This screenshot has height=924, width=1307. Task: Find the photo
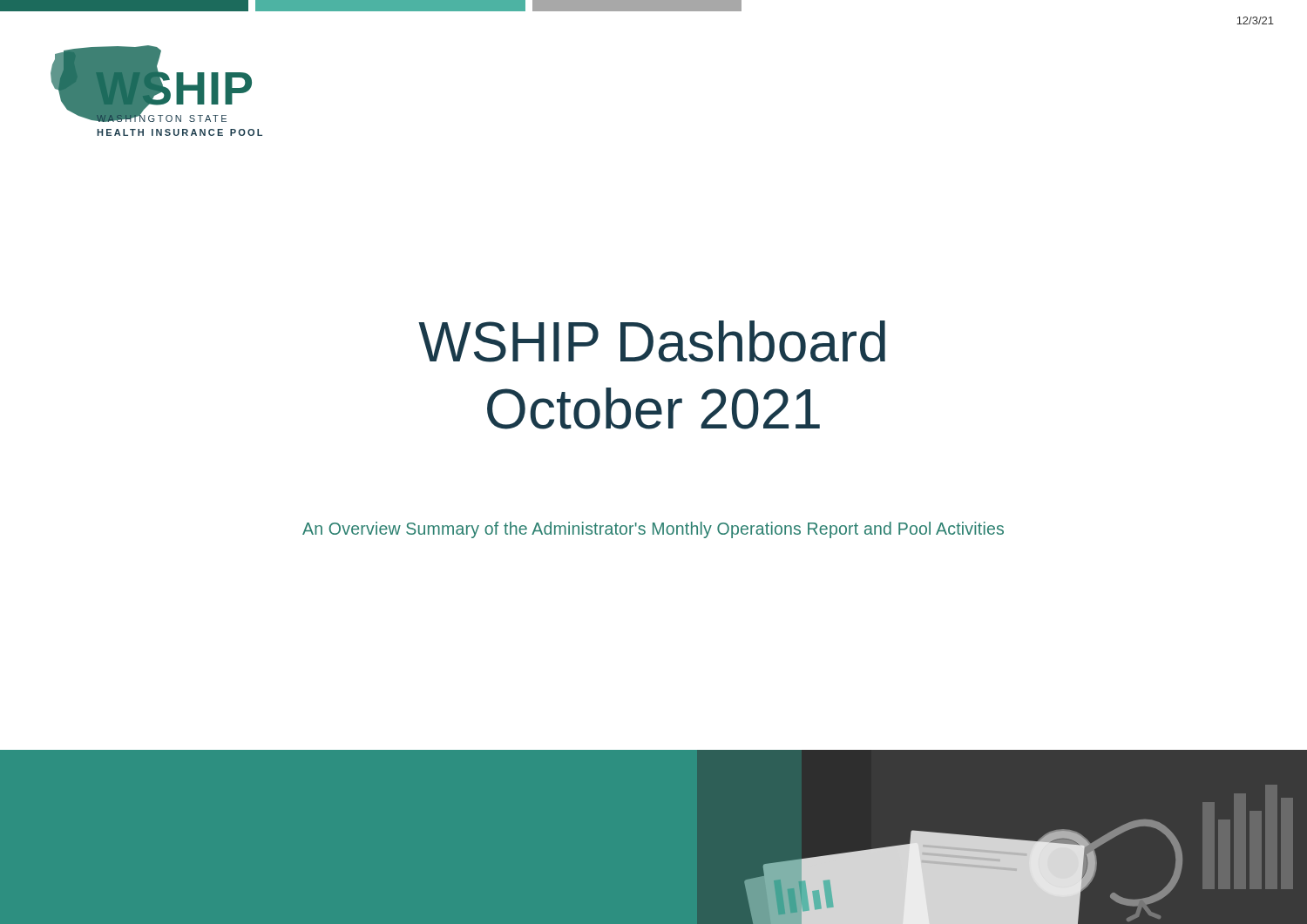(x=654, y=837)
